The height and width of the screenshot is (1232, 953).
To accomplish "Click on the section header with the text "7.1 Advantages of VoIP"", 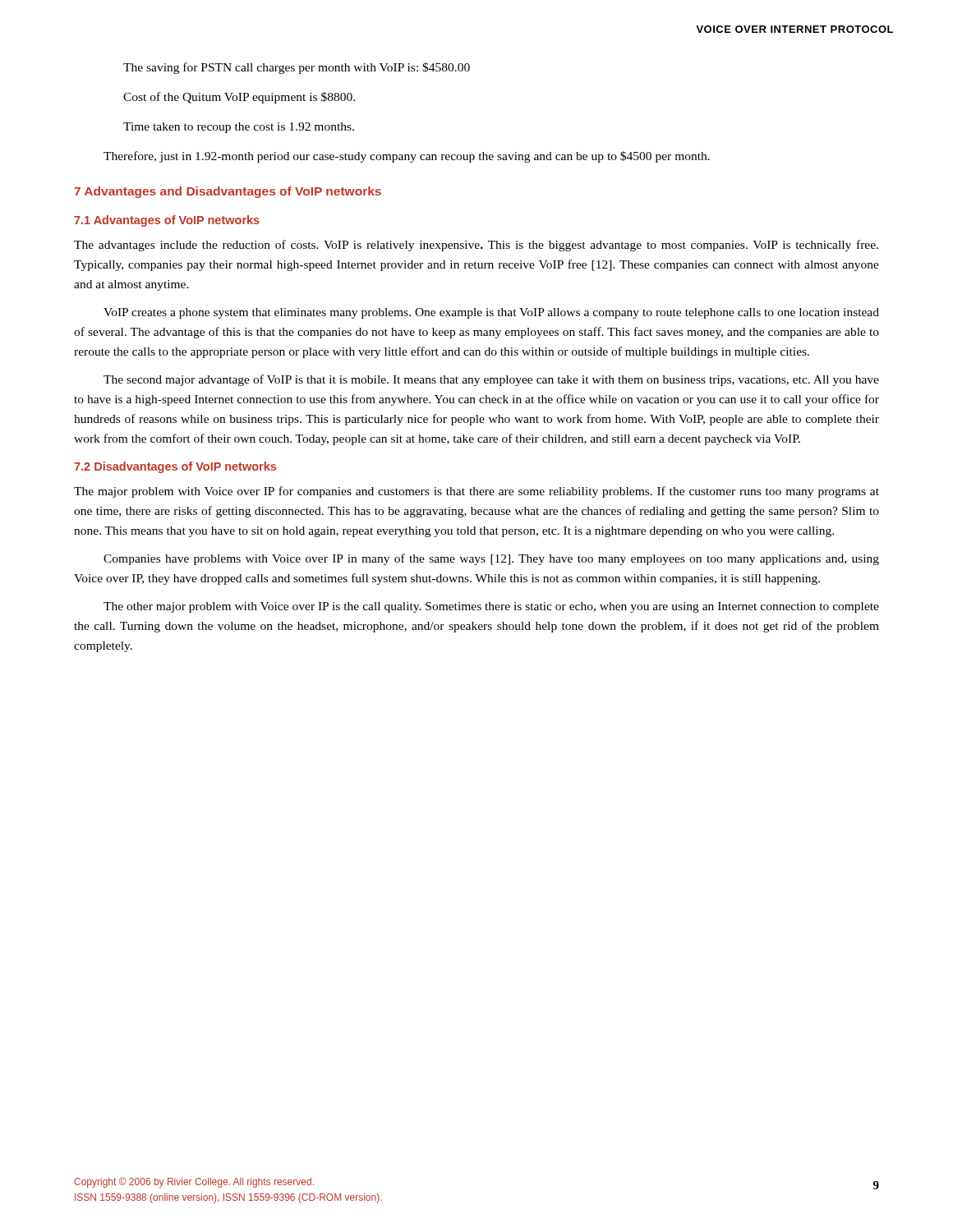I will click(167, 221).
